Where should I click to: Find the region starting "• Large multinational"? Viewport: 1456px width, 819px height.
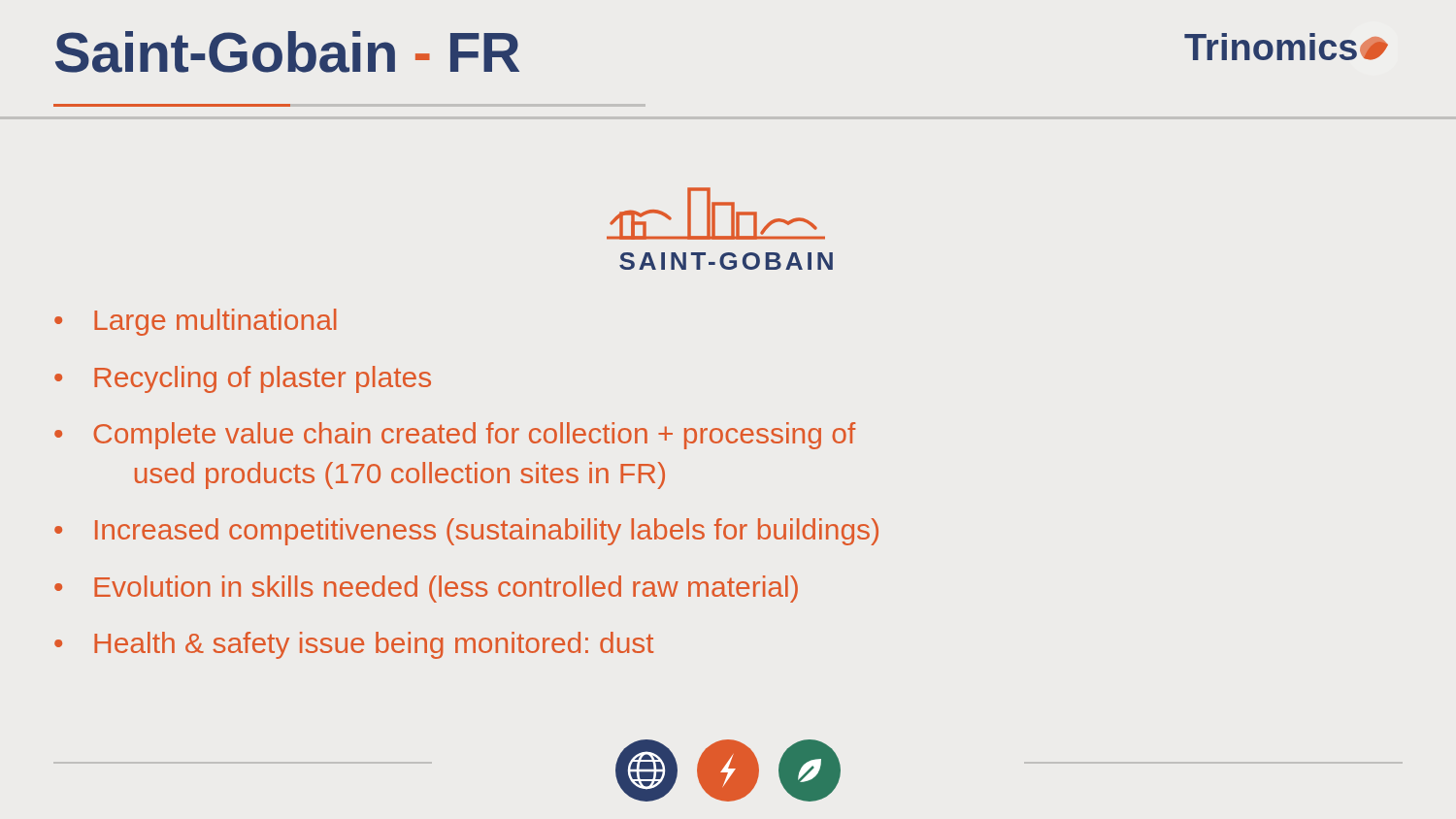click(x=196, y=320)
